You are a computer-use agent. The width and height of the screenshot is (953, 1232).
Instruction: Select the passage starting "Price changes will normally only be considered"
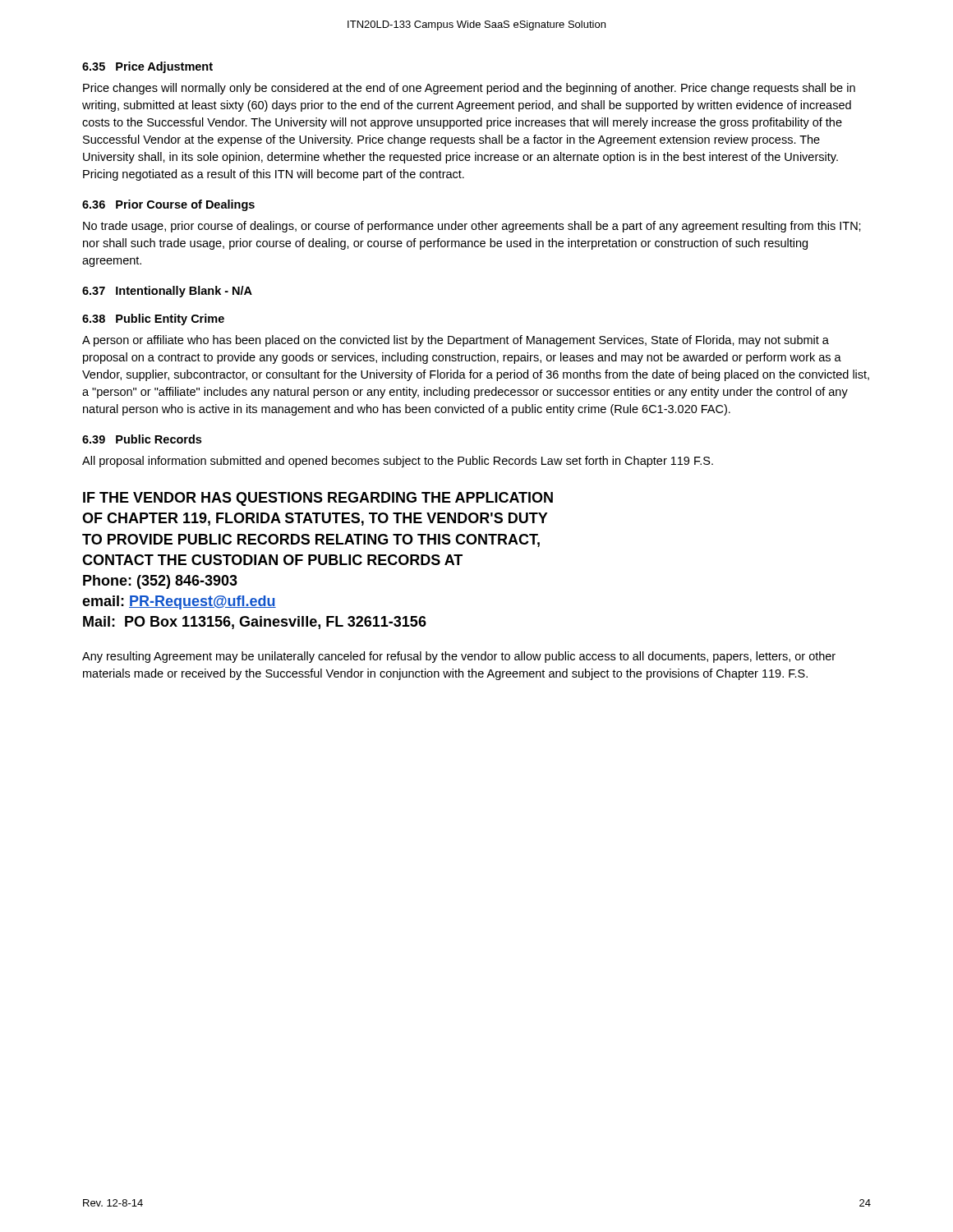point(469,131)
